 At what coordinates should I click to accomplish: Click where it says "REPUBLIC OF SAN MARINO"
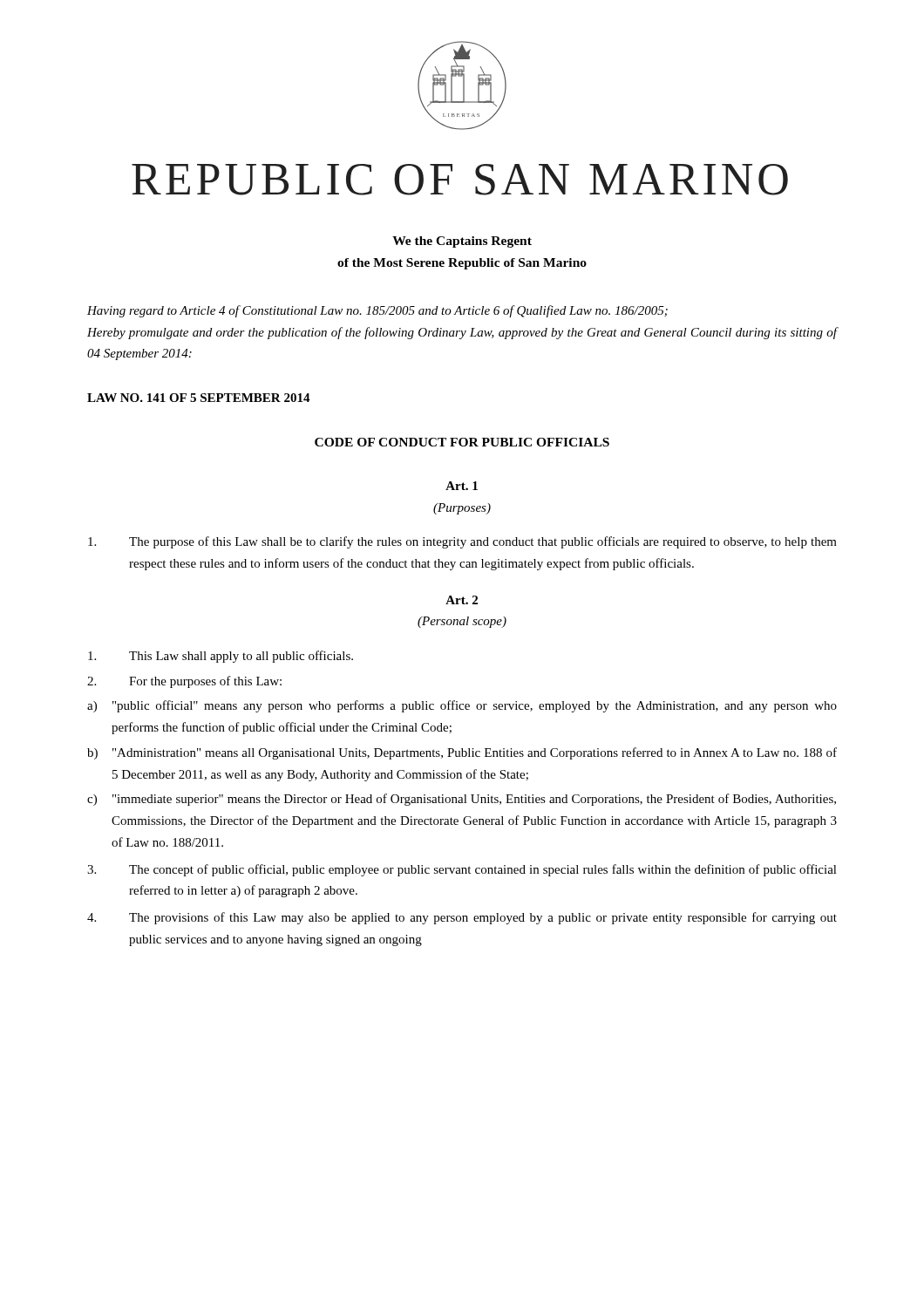(462, 179)
